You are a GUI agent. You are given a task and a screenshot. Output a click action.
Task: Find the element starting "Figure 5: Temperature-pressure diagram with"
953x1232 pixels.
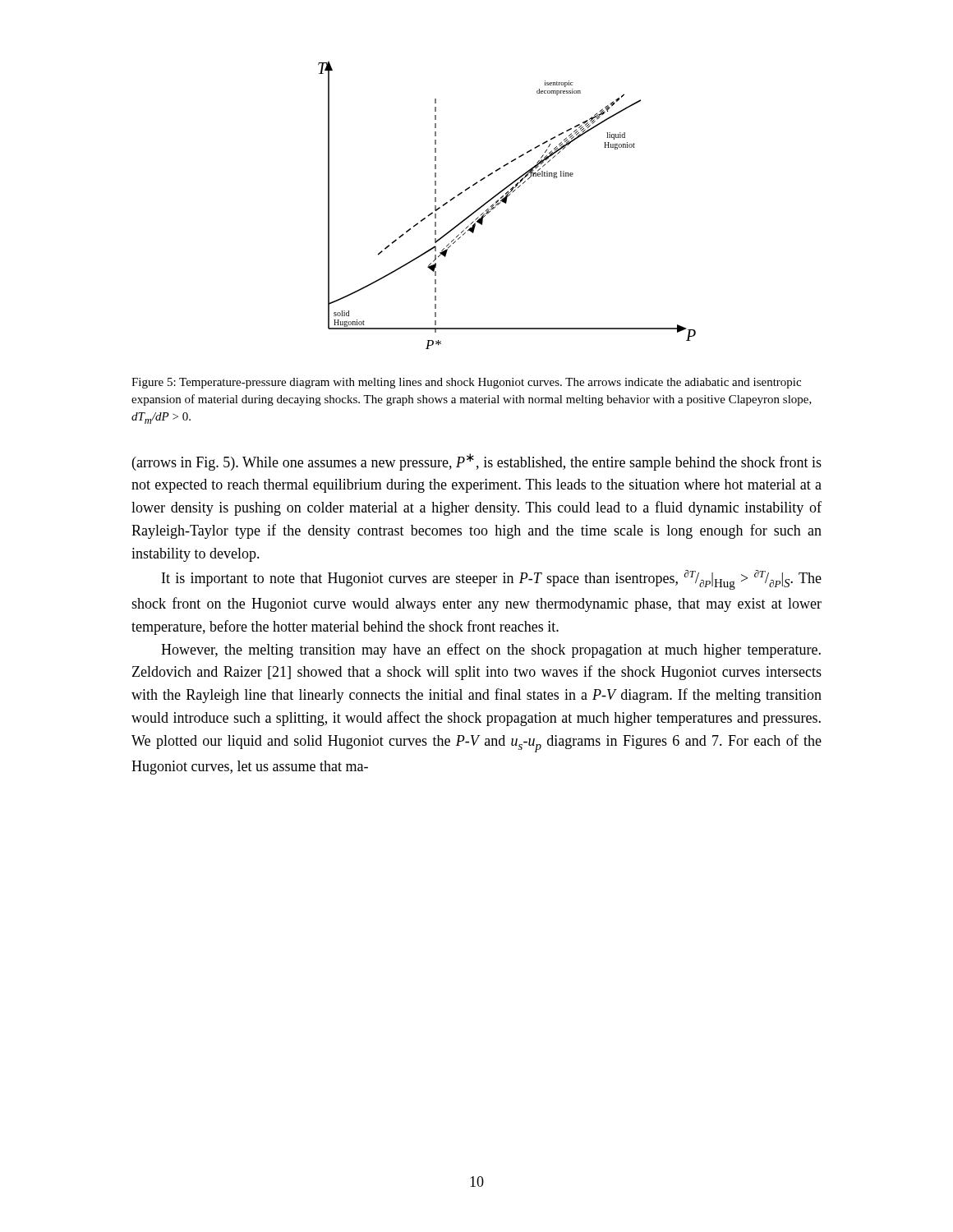tap(472, 401)
